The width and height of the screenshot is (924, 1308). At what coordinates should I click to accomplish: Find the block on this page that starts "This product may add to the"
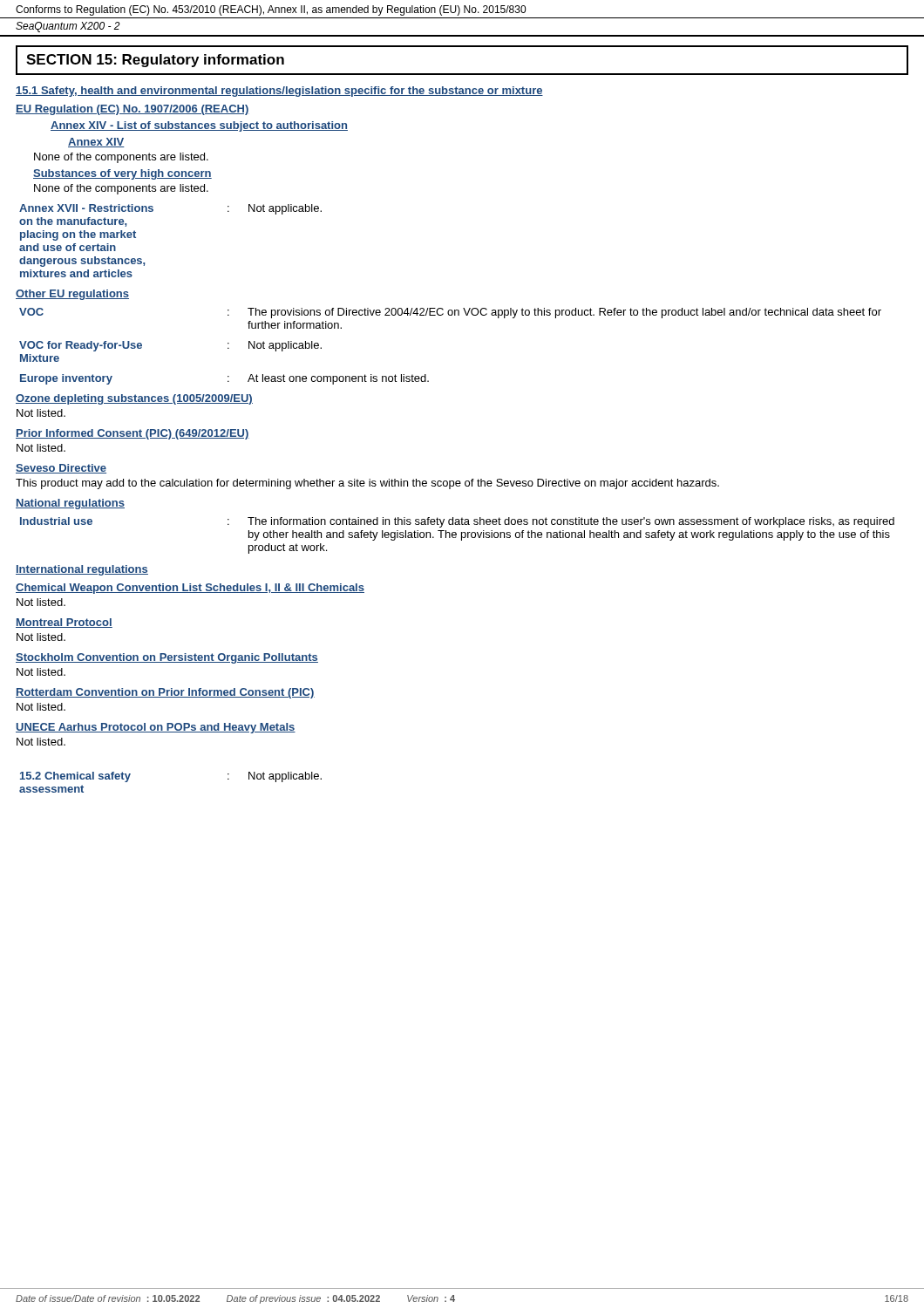point(368,483)
